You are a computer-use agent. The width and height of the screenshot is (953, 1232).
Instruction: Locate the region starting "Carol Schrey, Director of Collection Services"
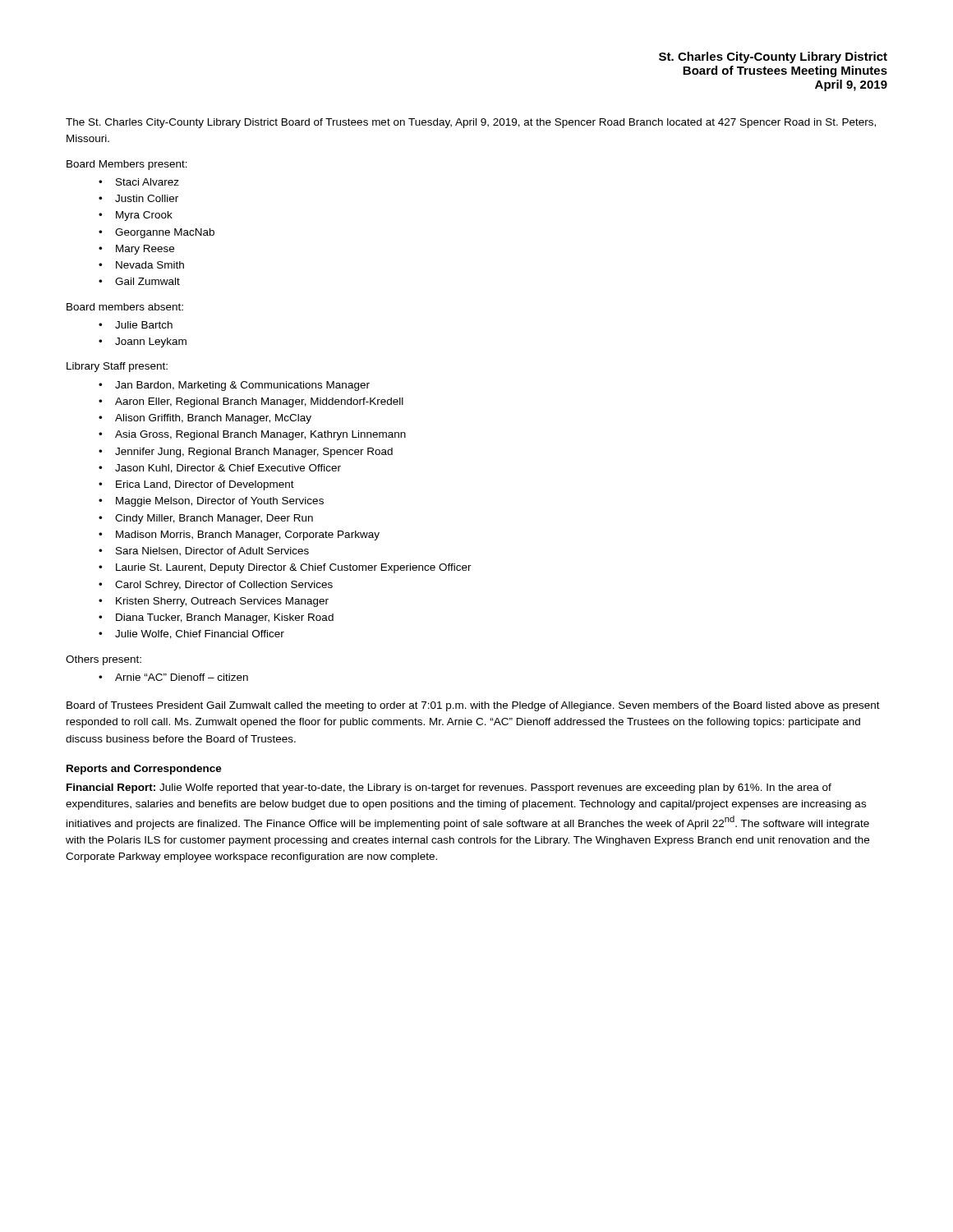(x=224, y=584)
